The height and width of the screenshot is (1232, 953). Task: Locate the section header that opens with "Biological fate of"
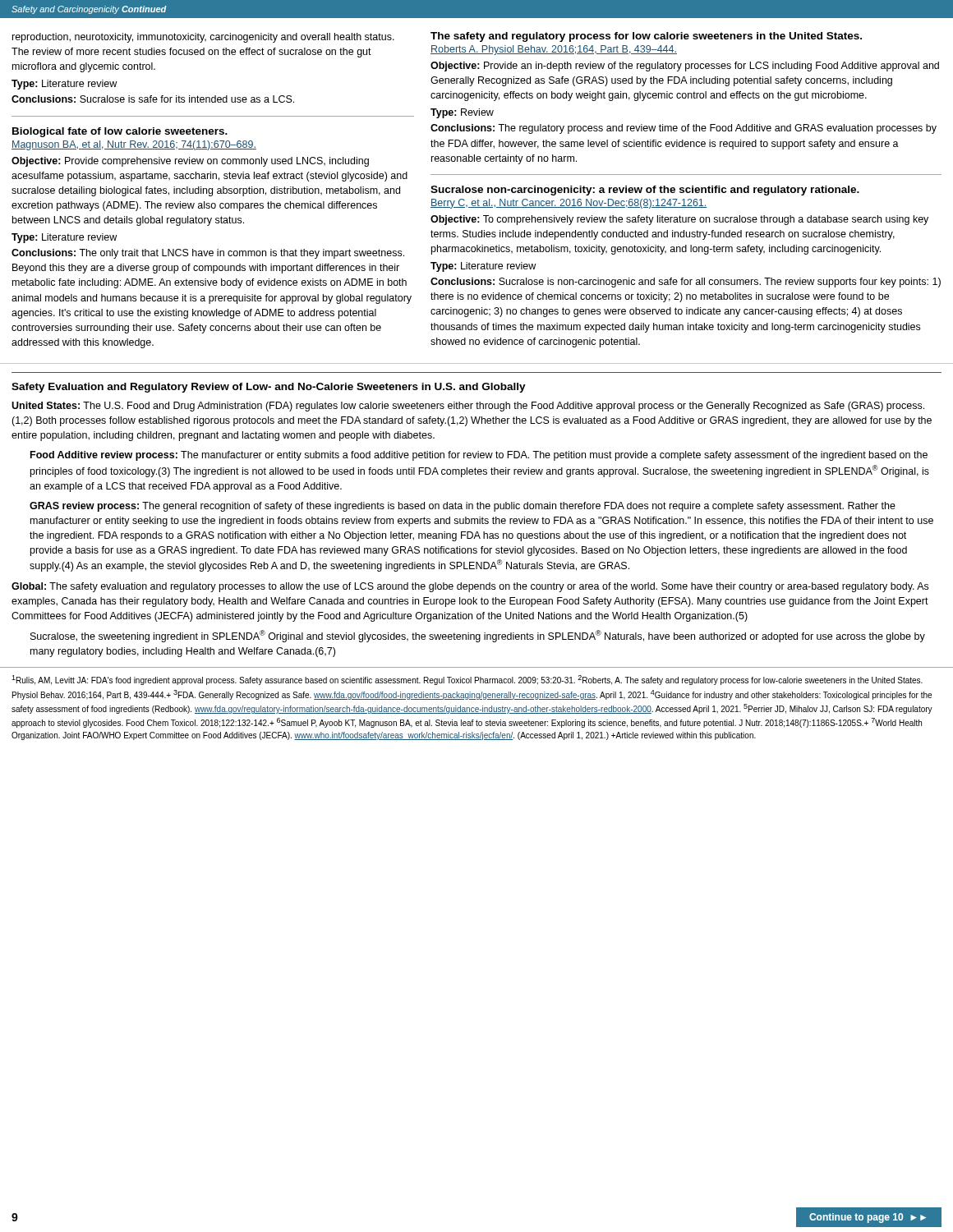[120, 131]
